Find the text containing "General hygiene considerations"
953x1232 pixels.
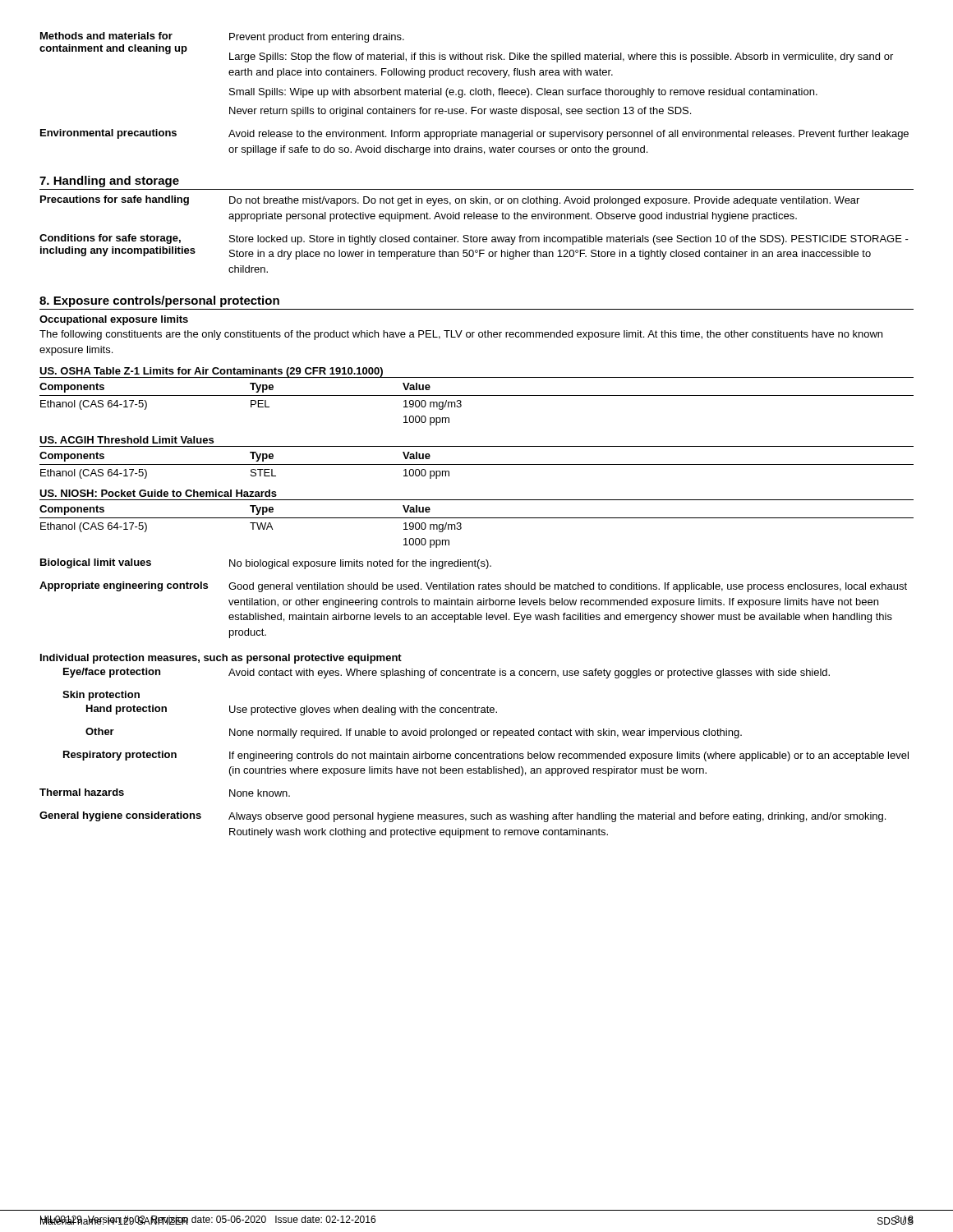(x=120, y=815)
